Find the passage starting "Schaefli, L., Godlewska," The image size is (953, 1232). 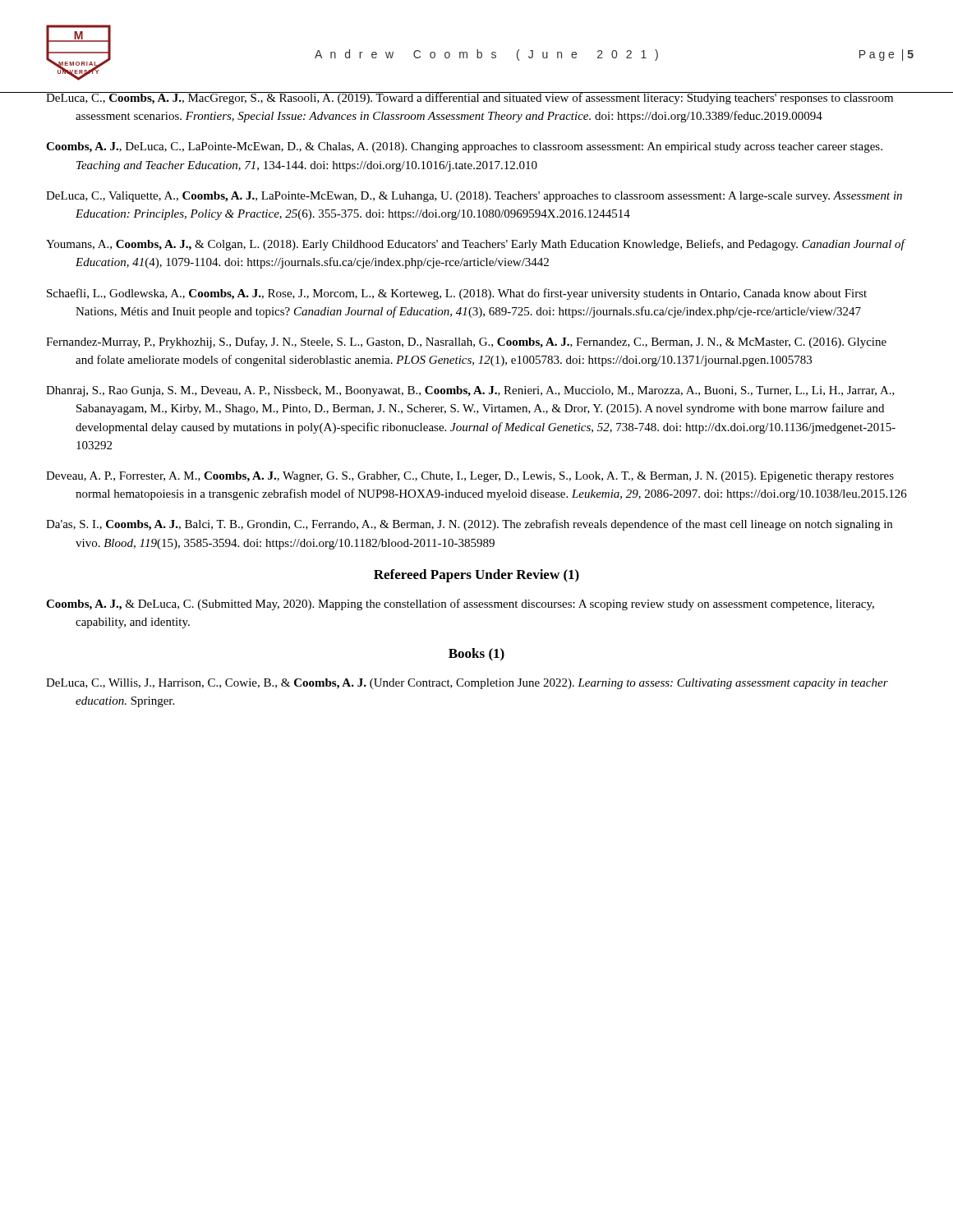[x=456, y=302]
